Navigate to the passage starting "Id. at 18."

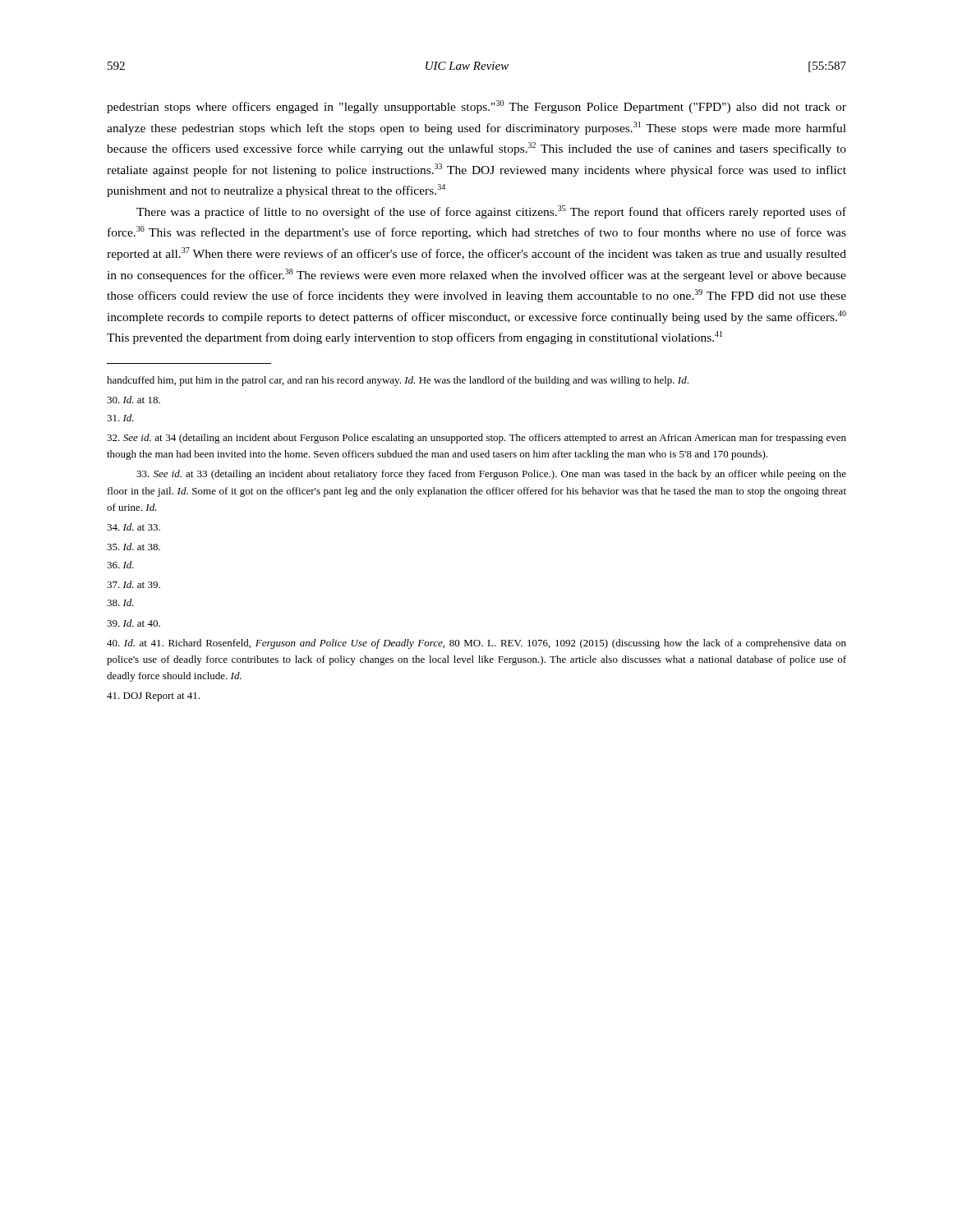(134, 400)
